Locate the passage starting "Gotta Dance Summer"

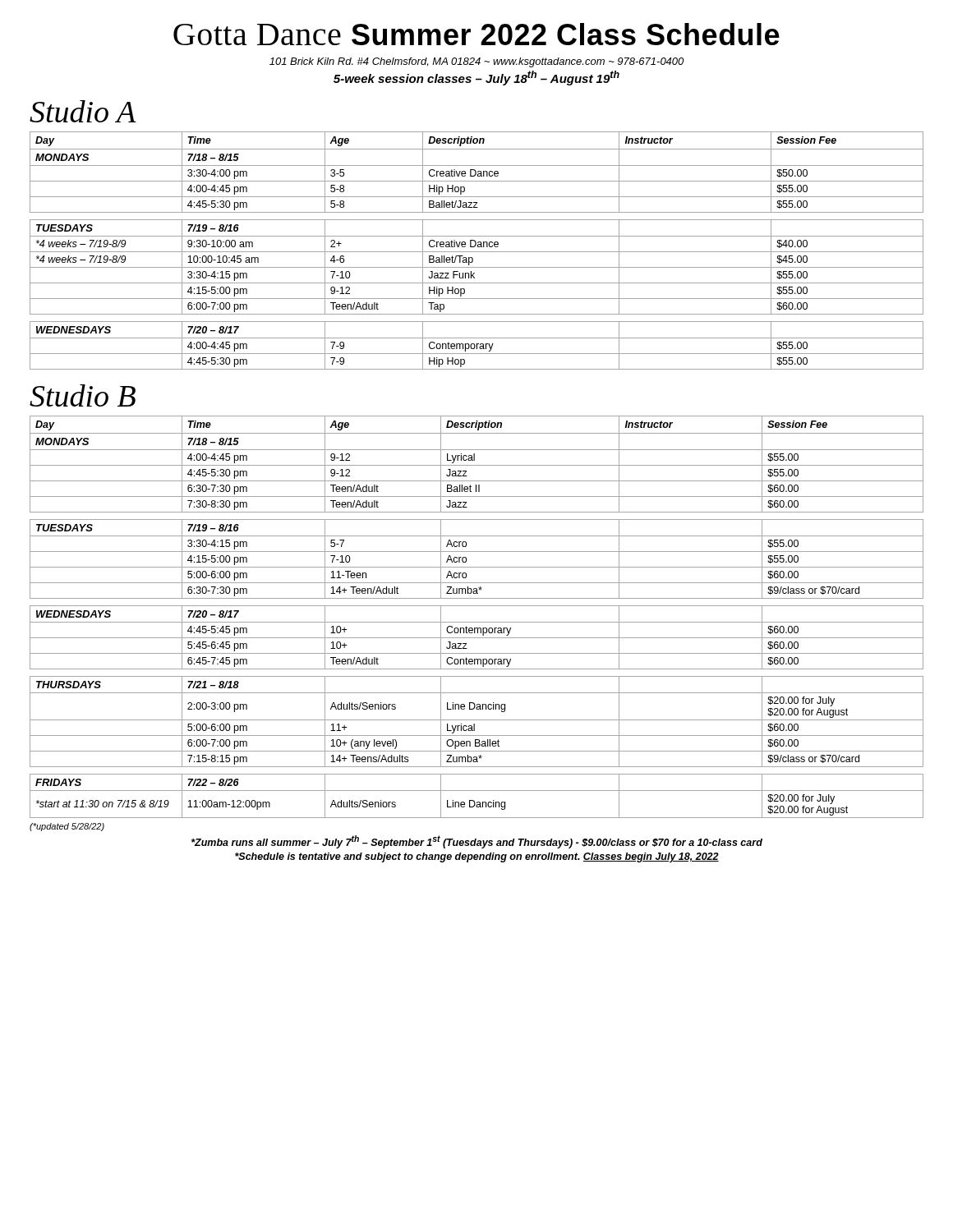[476, 34]
